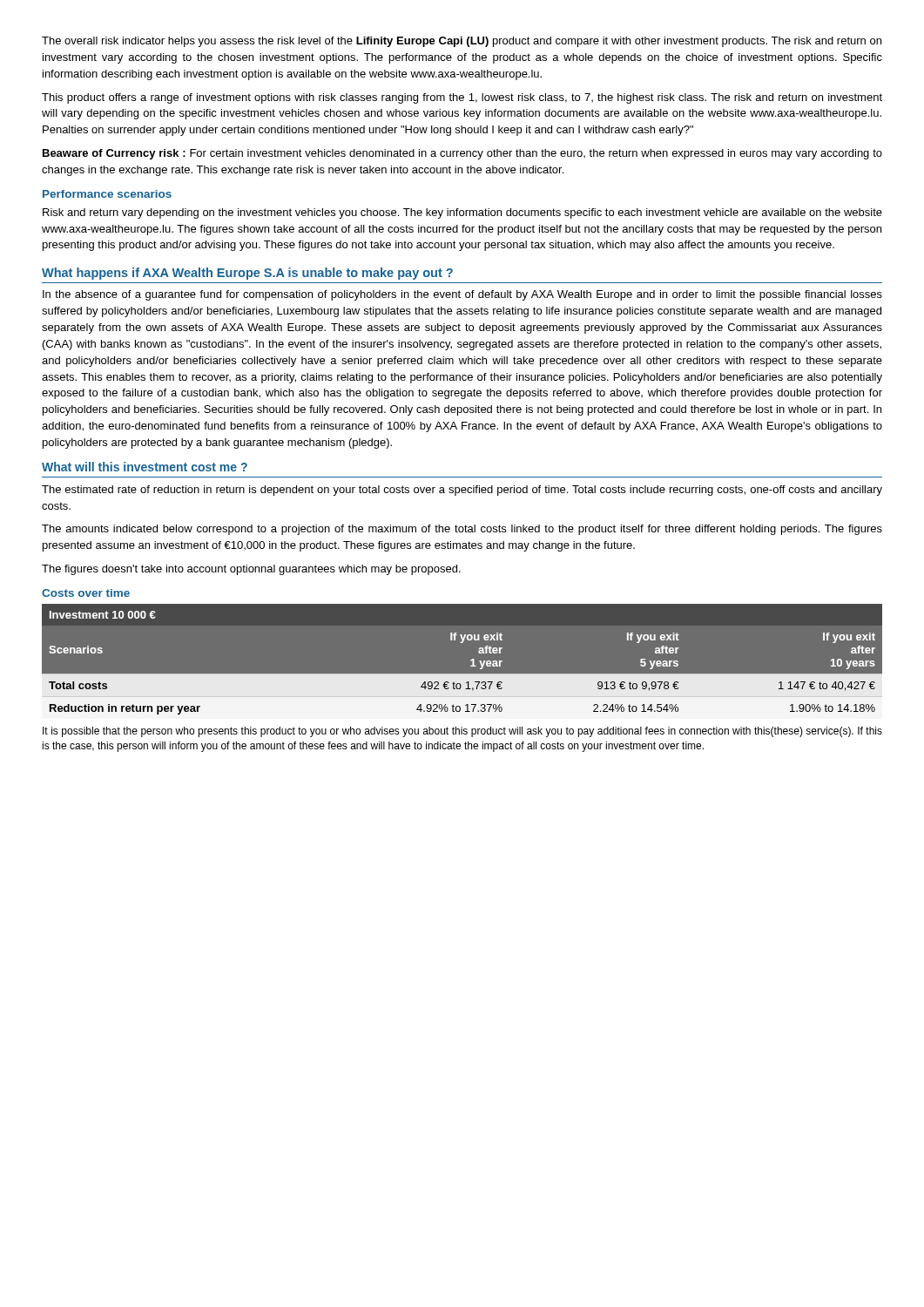The image size is (924, 1307).
Task: Find the block on this page that starts "It is possible that the"
Action: [462, 739]
